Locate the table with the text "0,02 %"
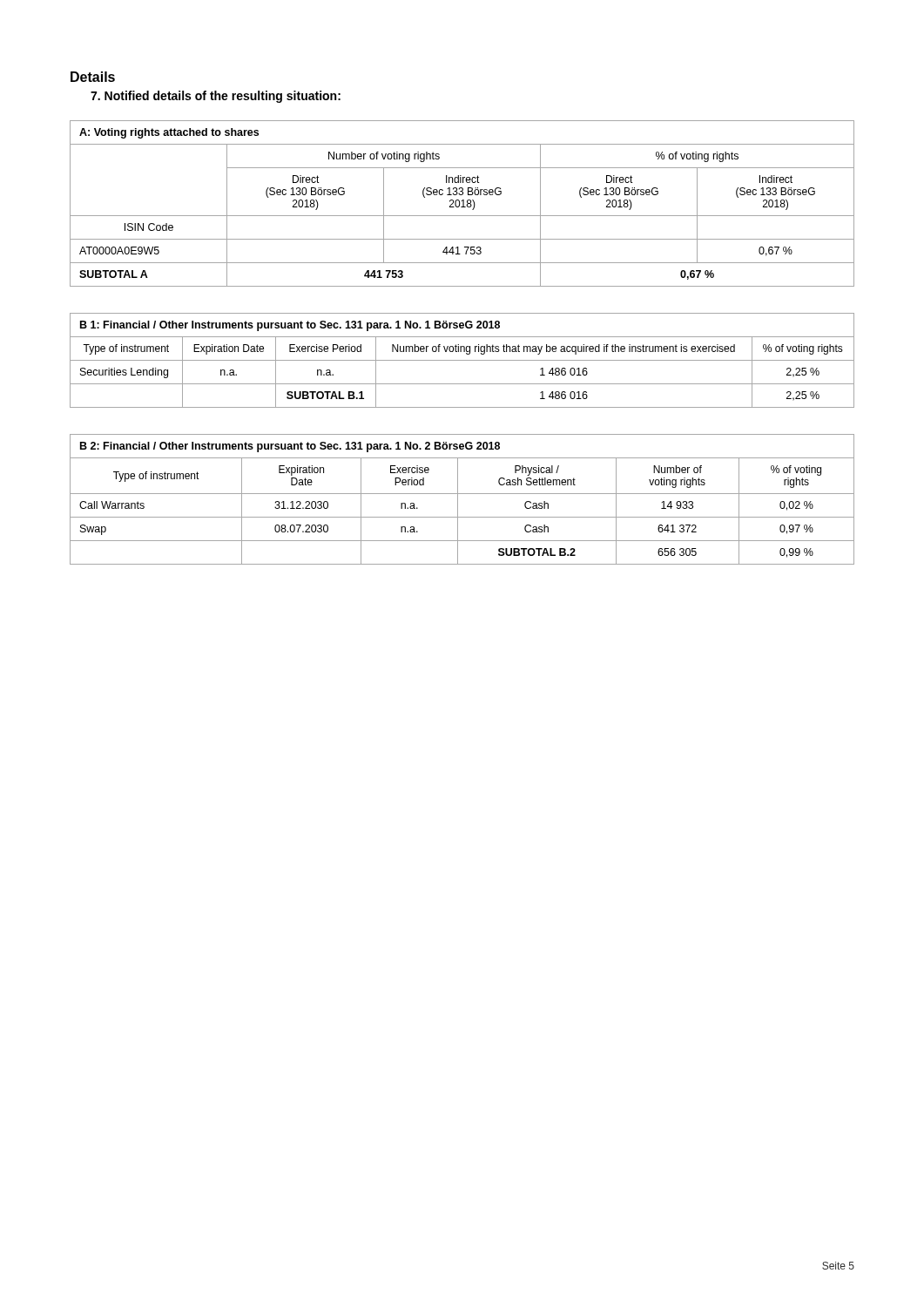Screen dimensions: 1307x924 point(462,499)
